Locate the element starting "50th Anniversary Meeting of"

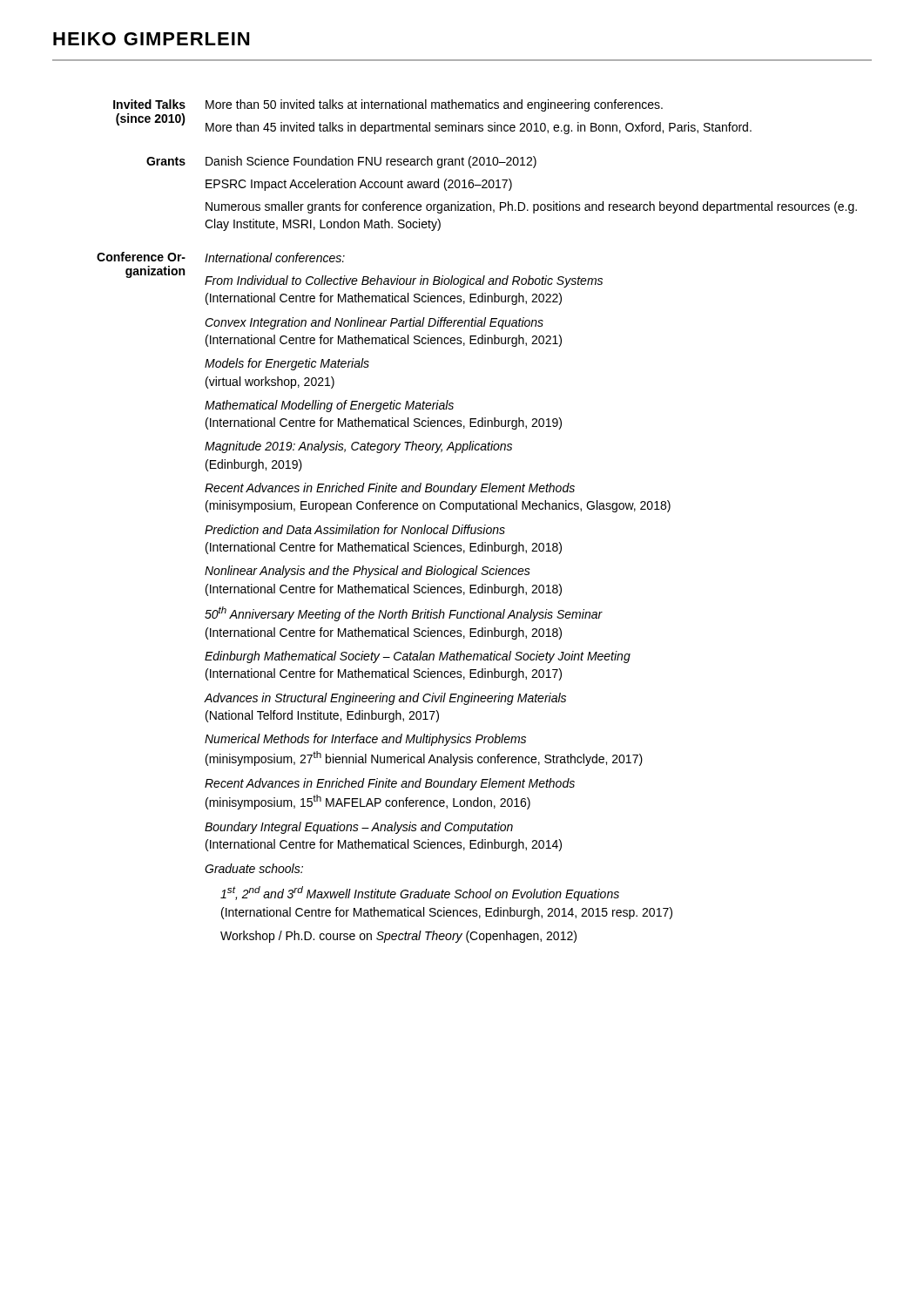click(x=403, y=622)
